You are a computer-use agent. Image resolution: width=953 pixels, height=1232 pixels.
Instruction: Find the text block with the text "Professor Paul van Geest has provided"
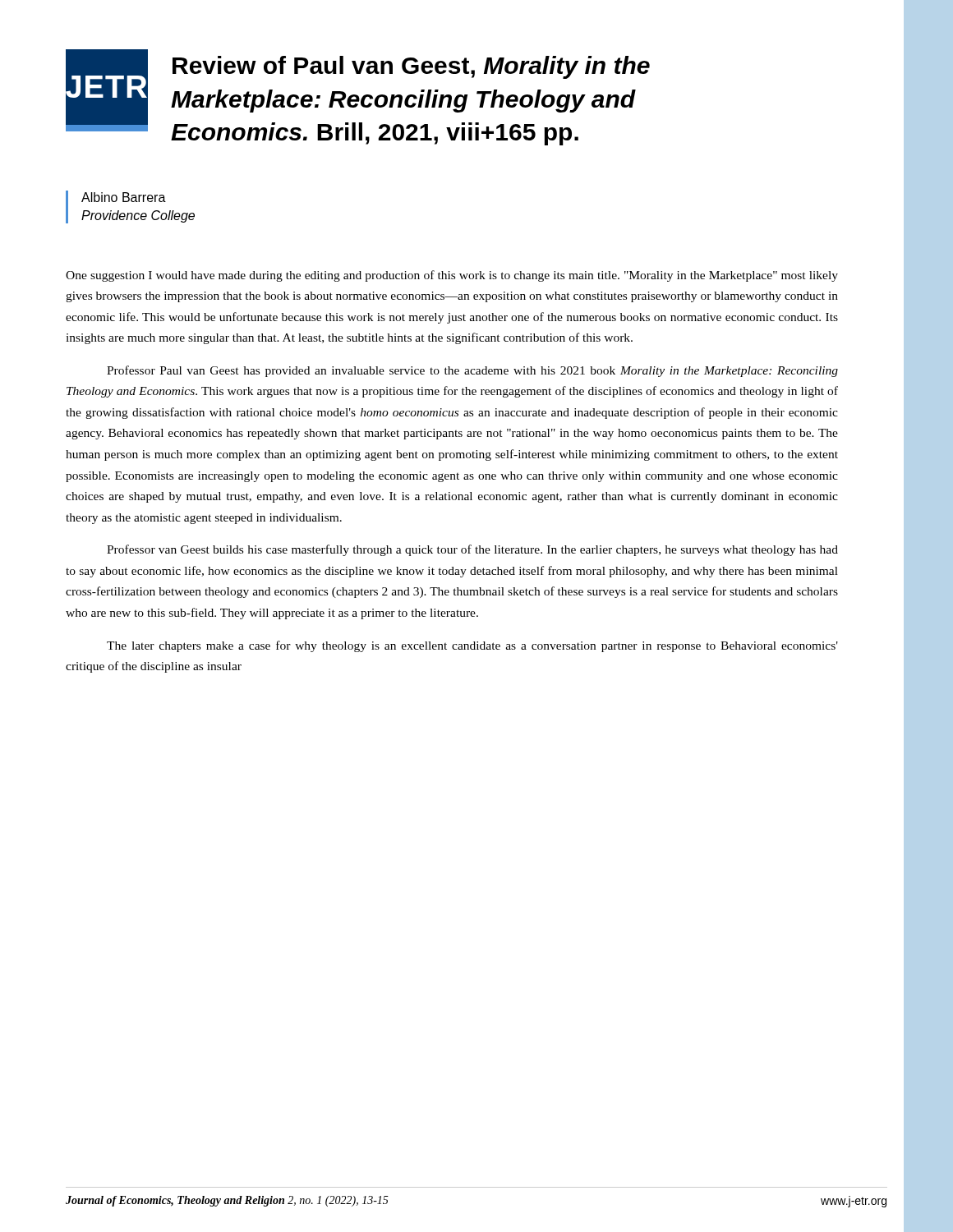[452, 444]
